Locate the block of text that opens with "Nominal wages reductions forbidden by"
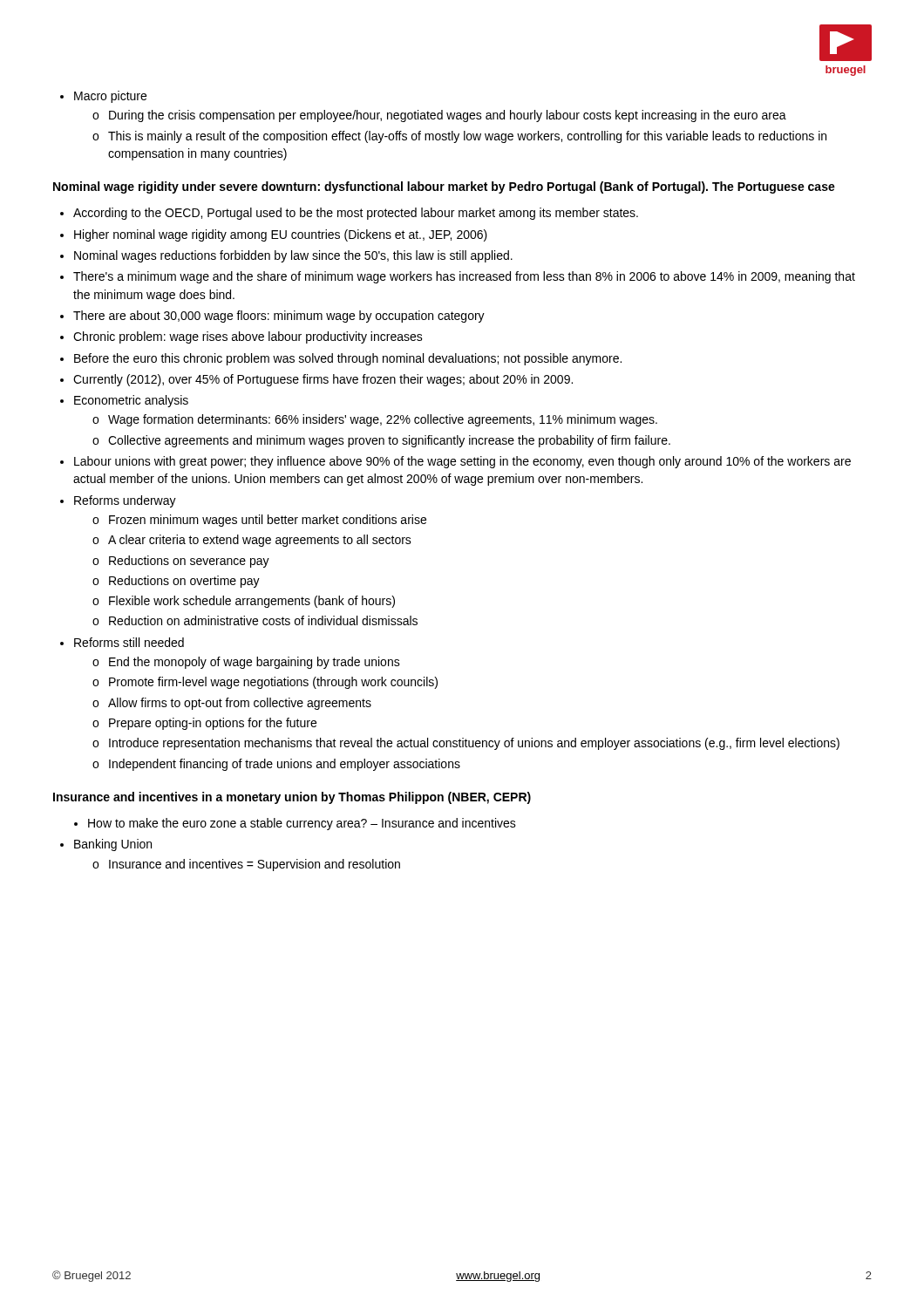924x1308 pixels. (293, 256)
